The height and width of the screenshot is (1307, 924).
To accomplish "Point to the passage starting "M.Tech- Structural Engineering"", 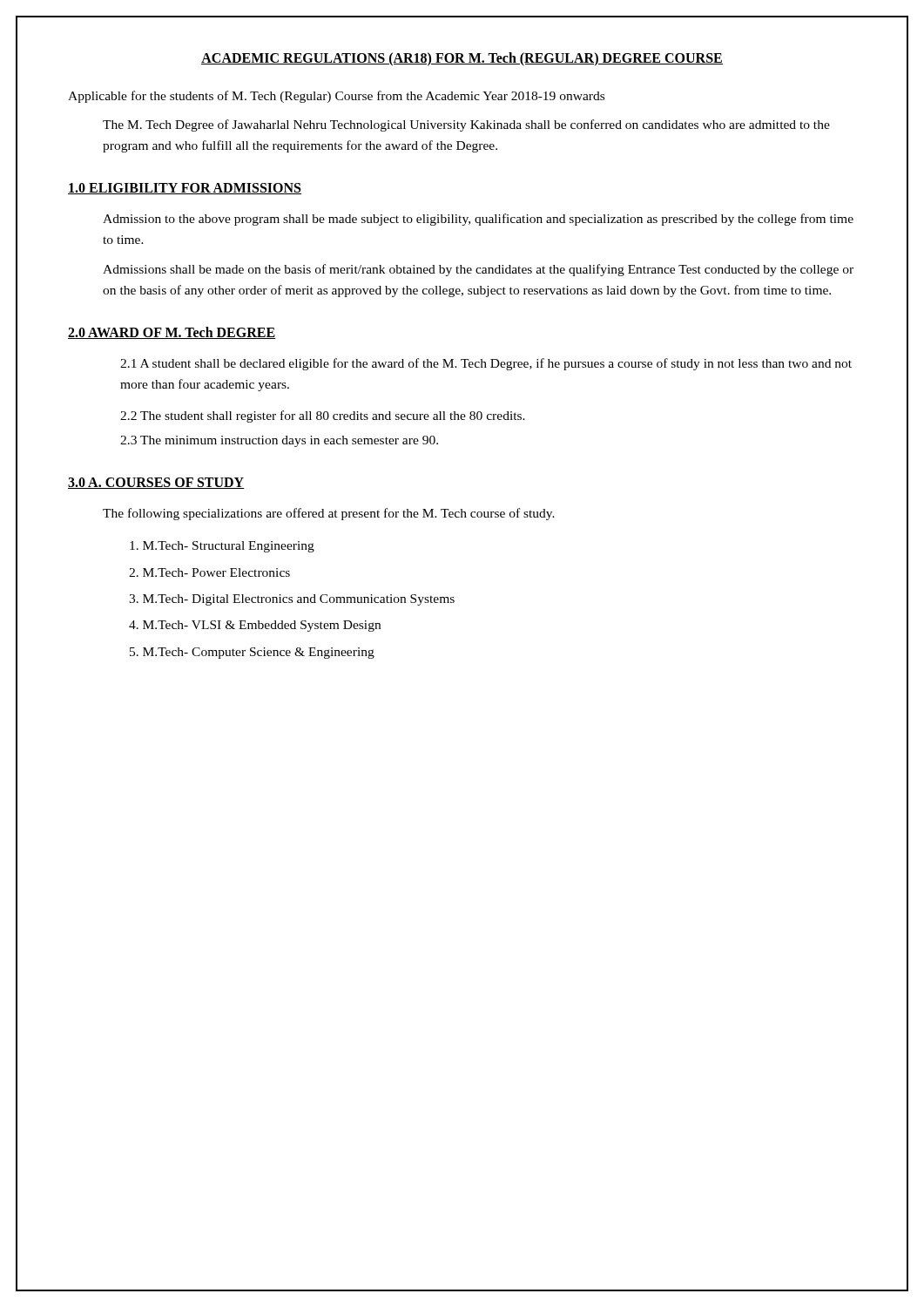I will pyautogui.click(x=222, y=545).
